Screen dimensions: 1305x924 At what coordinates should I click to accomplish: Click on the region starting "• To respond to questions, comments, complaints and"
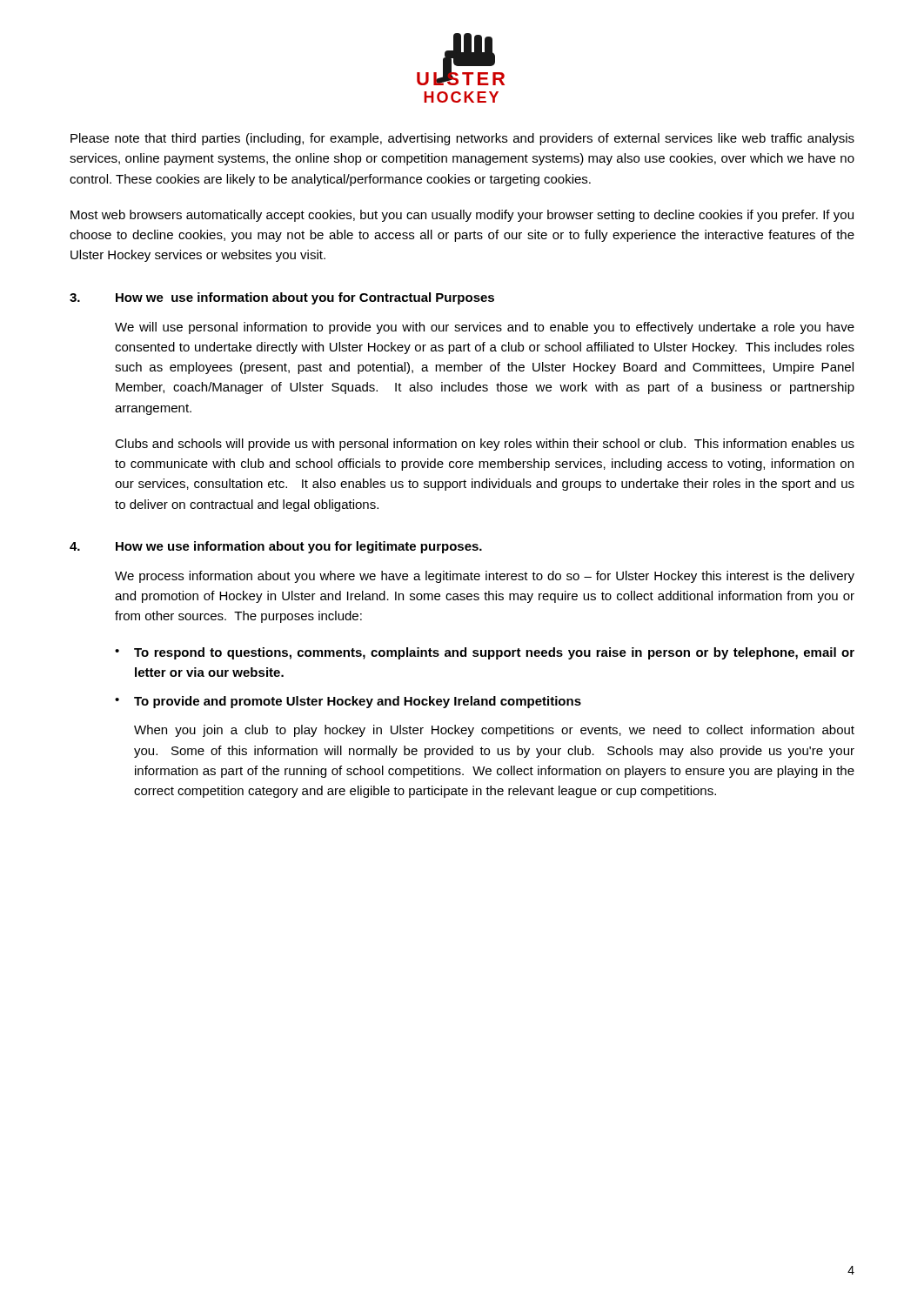coord(485,662)
